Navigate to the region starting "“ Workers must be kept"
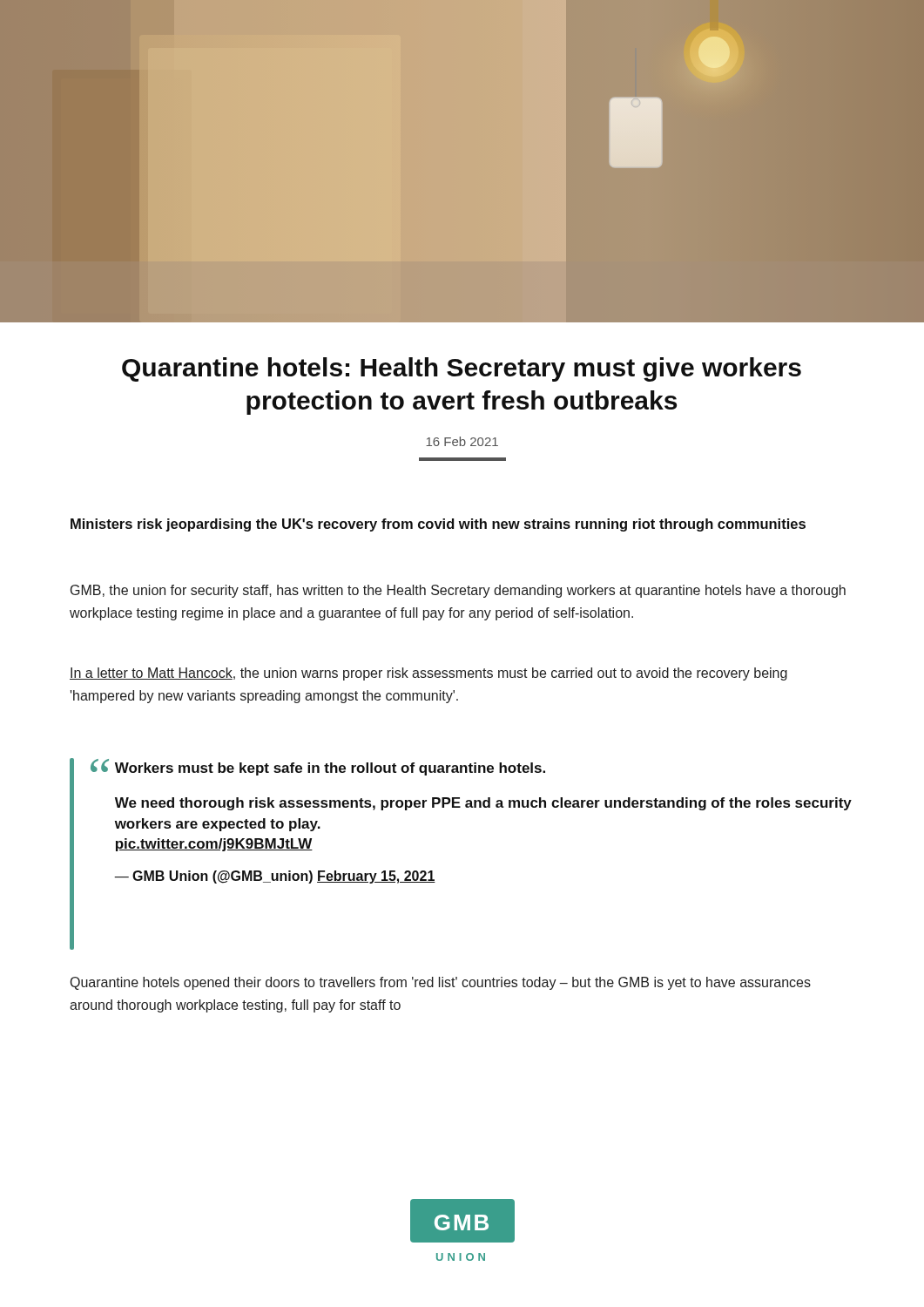 coord(462,854)
